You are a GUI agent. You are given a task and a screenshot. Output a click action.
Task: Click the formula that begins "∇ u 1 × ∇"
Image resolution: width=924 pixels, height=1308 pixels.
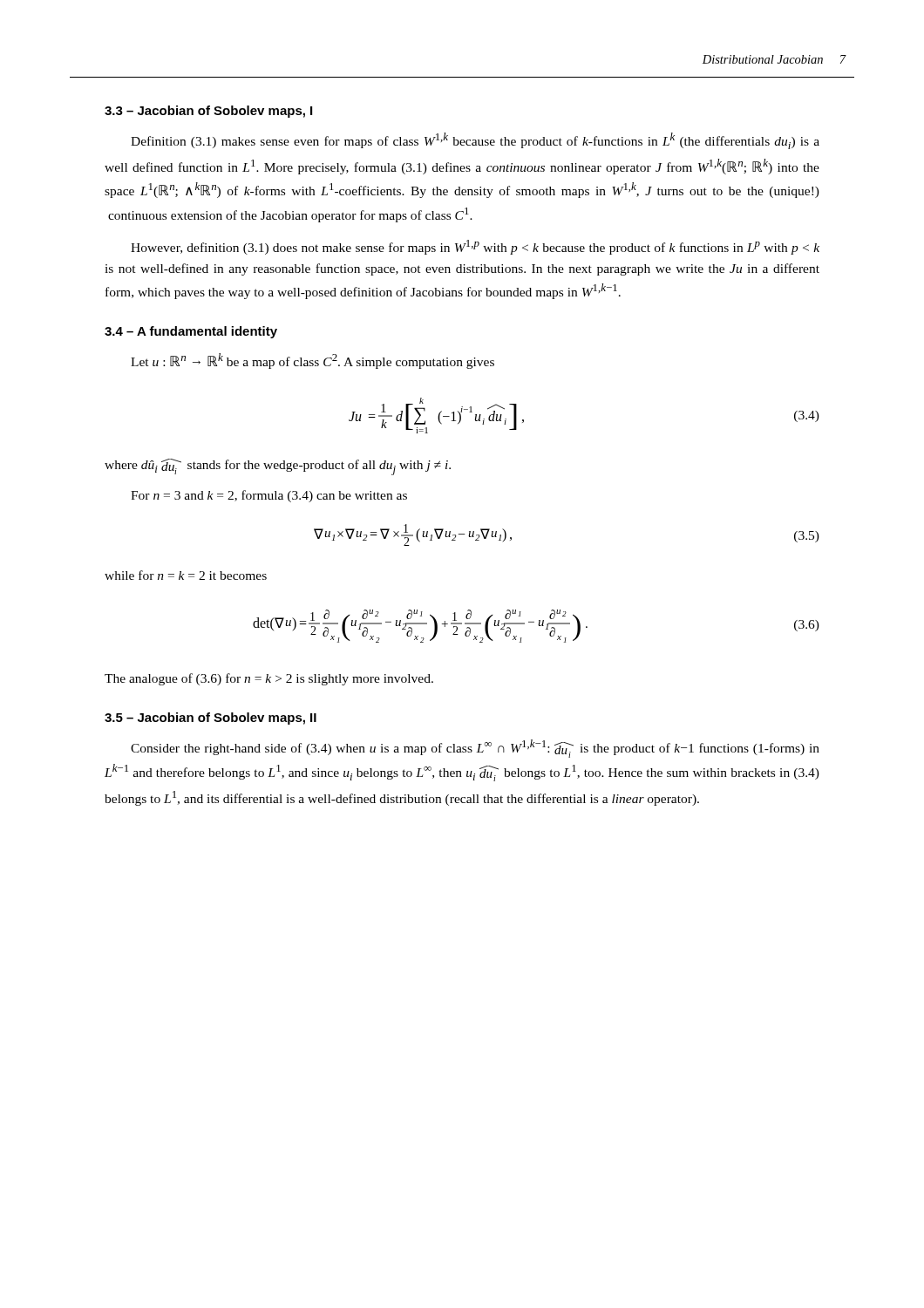pos(418,535)
